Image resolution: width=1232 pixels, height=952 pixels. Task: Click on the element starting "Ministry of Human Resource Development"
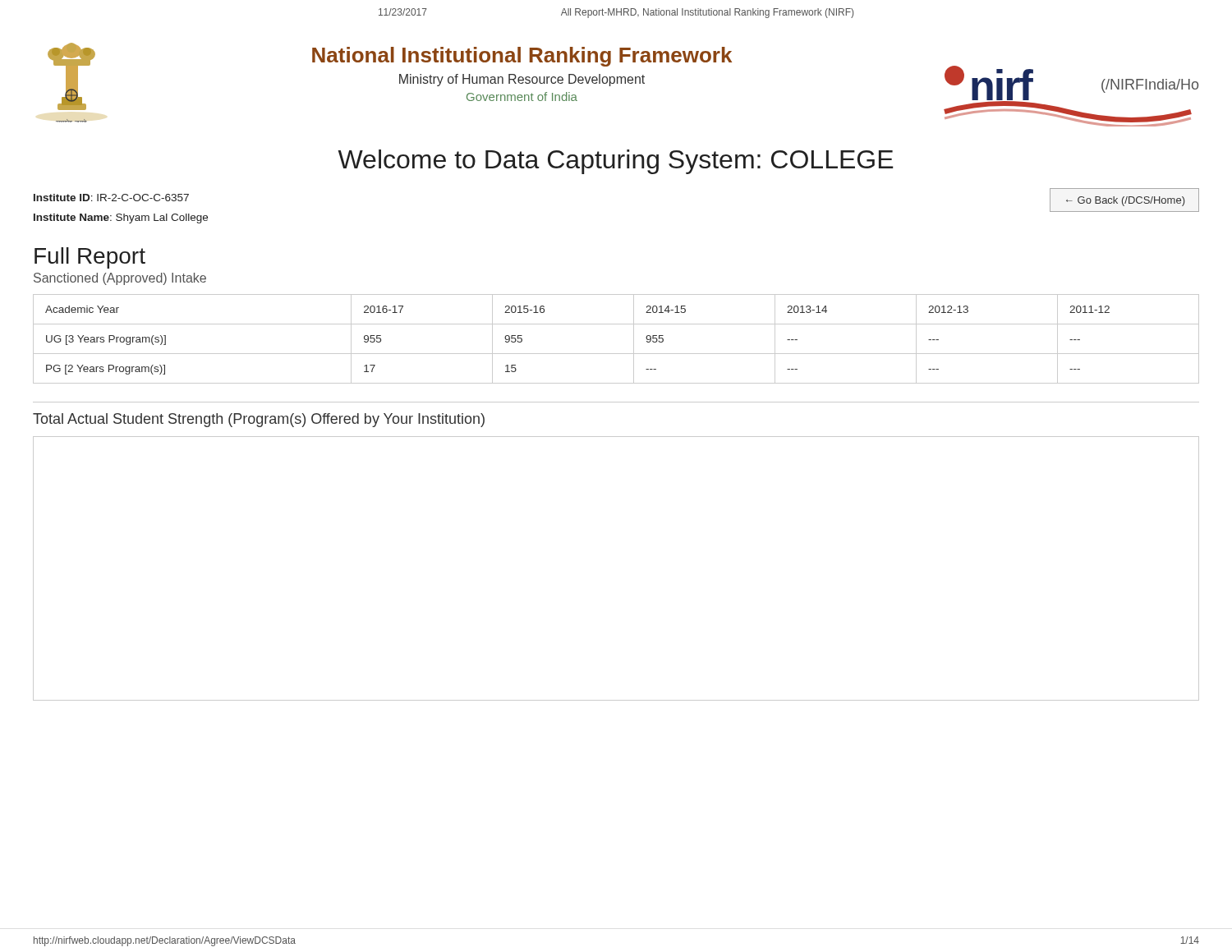(522, 79)
